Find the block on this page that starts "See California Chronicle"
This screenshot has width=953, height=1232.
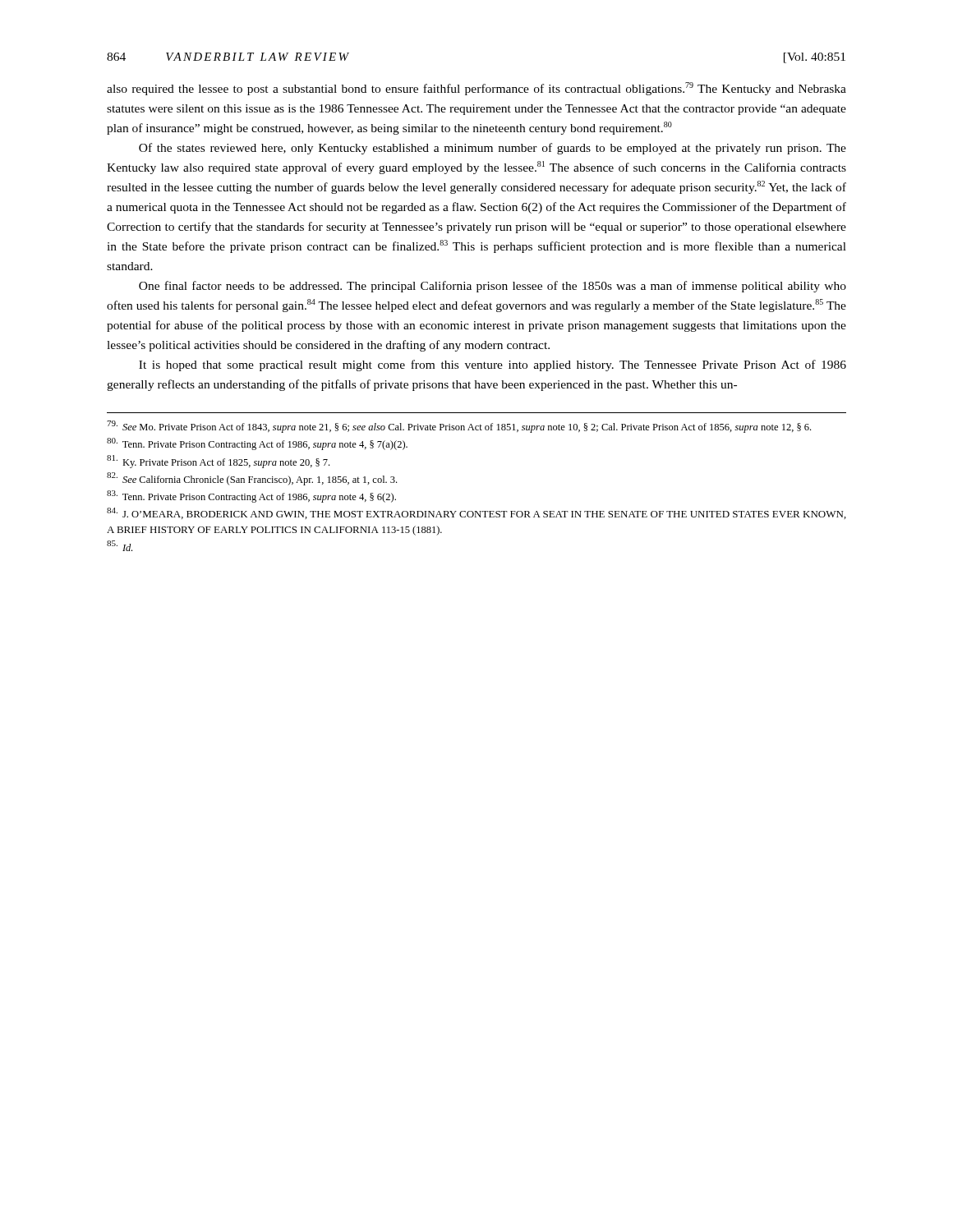(252, 479)
